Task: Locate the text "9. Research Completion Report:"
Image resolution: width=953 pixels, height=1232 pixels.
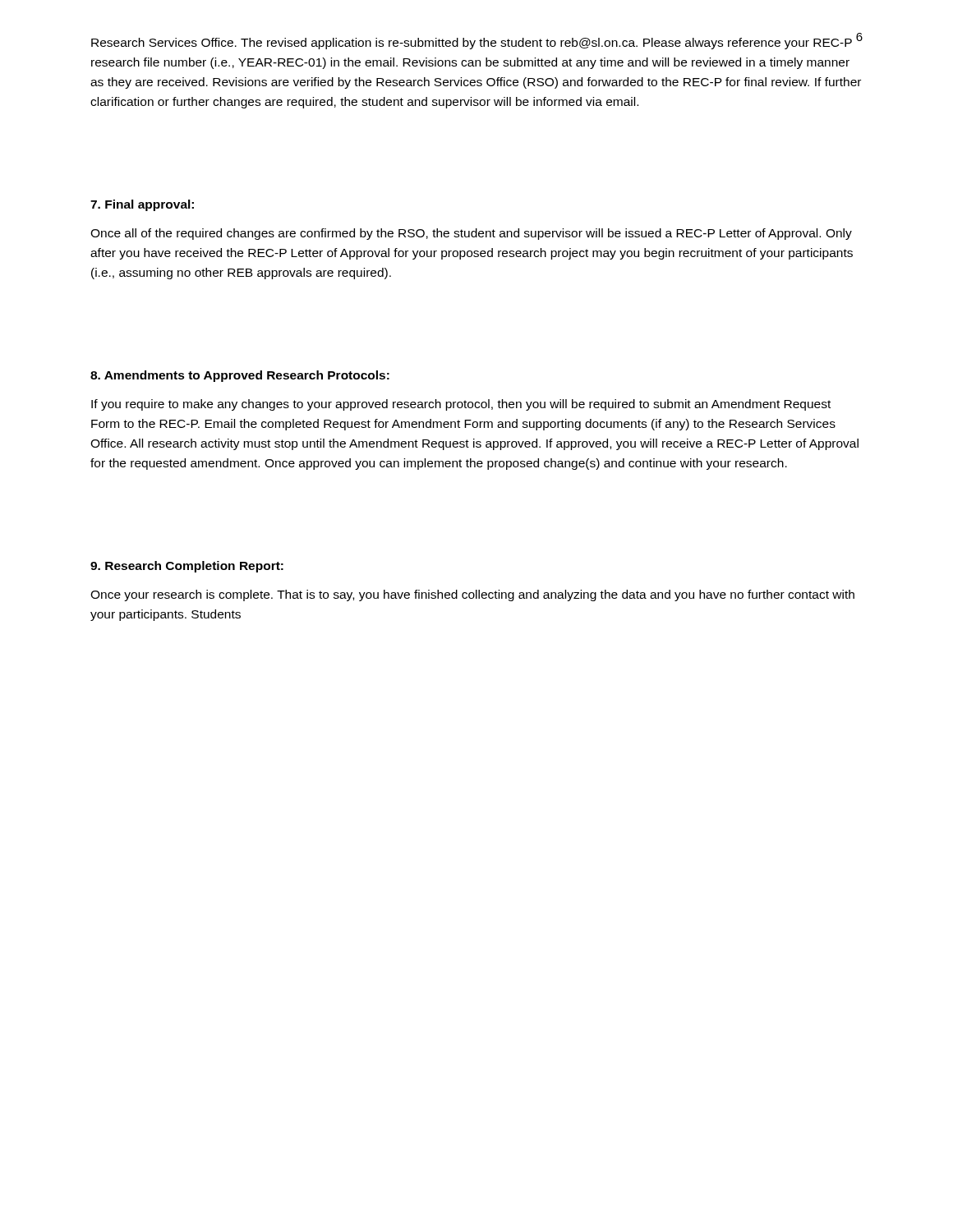Action: 187,566
